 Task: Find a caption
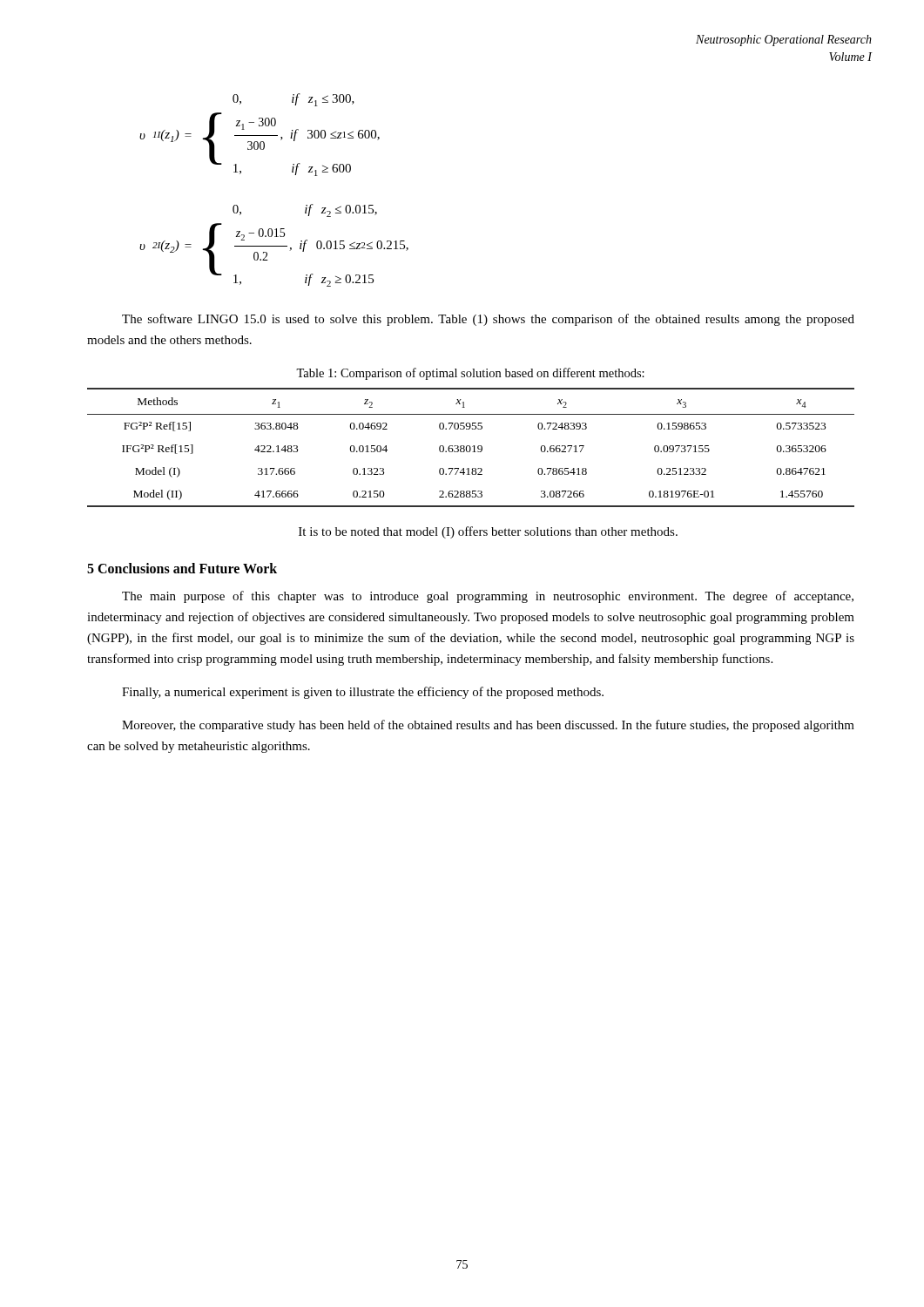click(471, 373)
